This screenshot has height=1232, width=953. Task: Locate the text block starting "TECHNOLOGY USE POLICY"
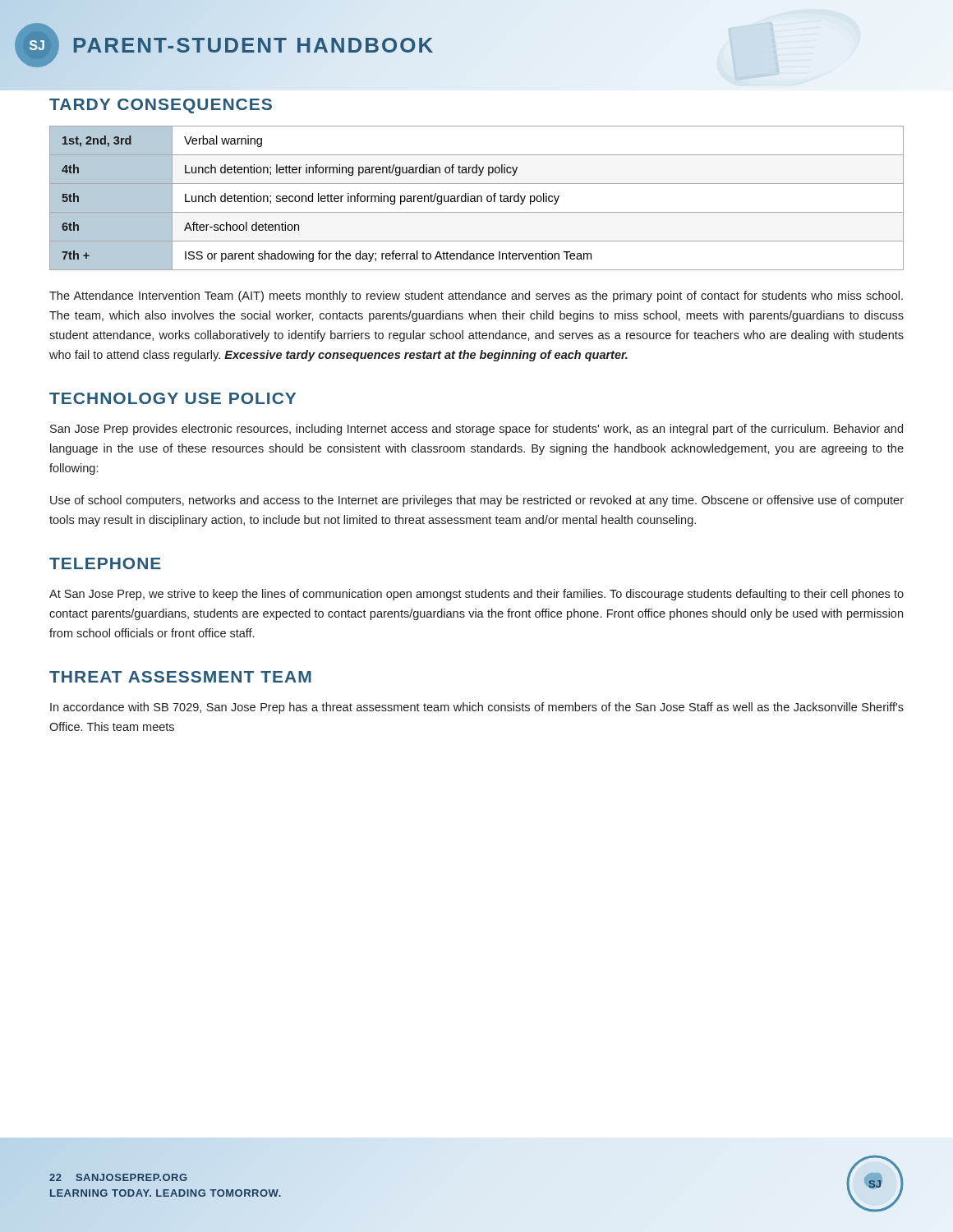pyautogui.click(x=173, y=398)
